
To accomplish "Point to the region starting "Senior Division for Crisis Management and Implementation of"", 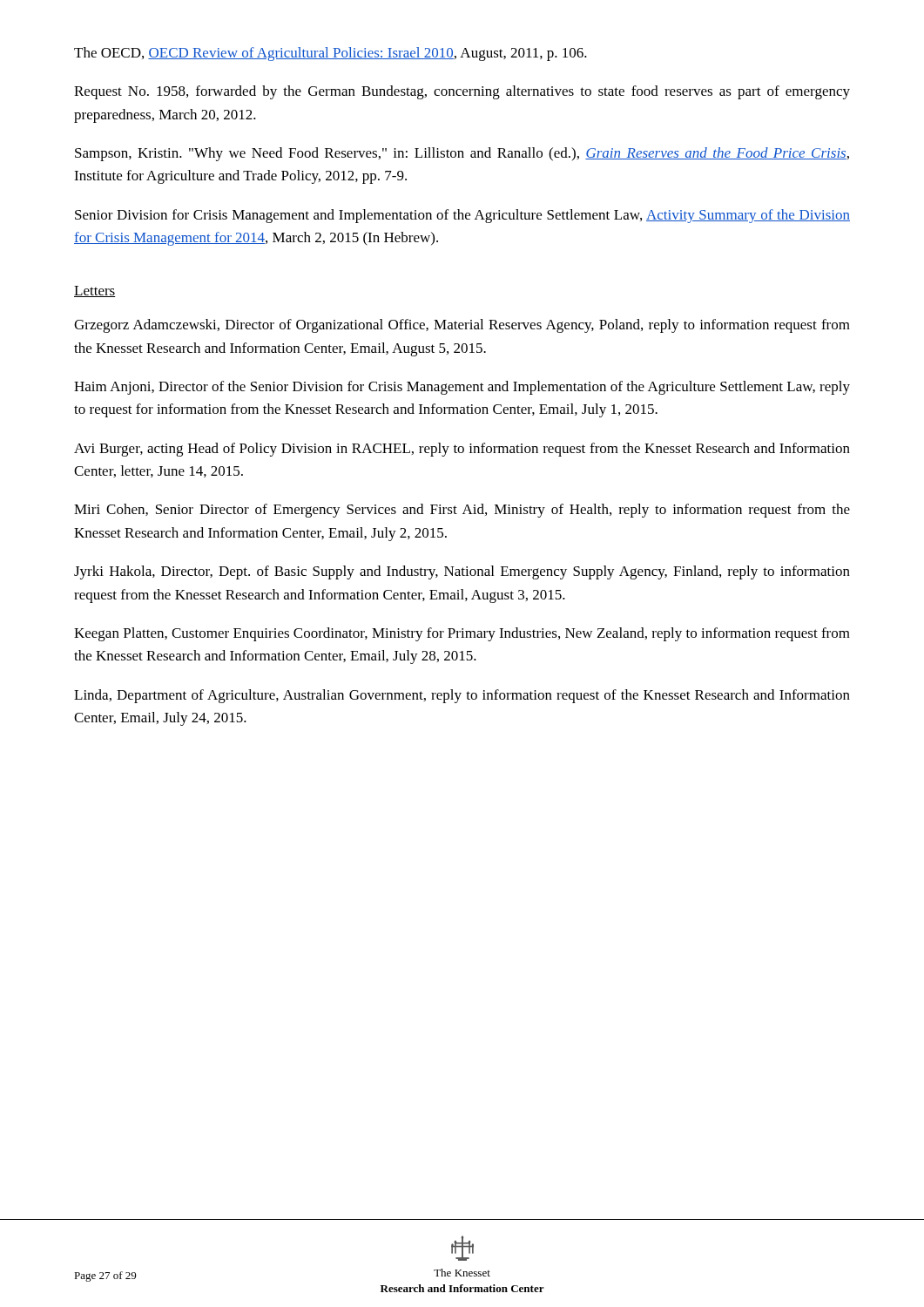I will 462,226.
